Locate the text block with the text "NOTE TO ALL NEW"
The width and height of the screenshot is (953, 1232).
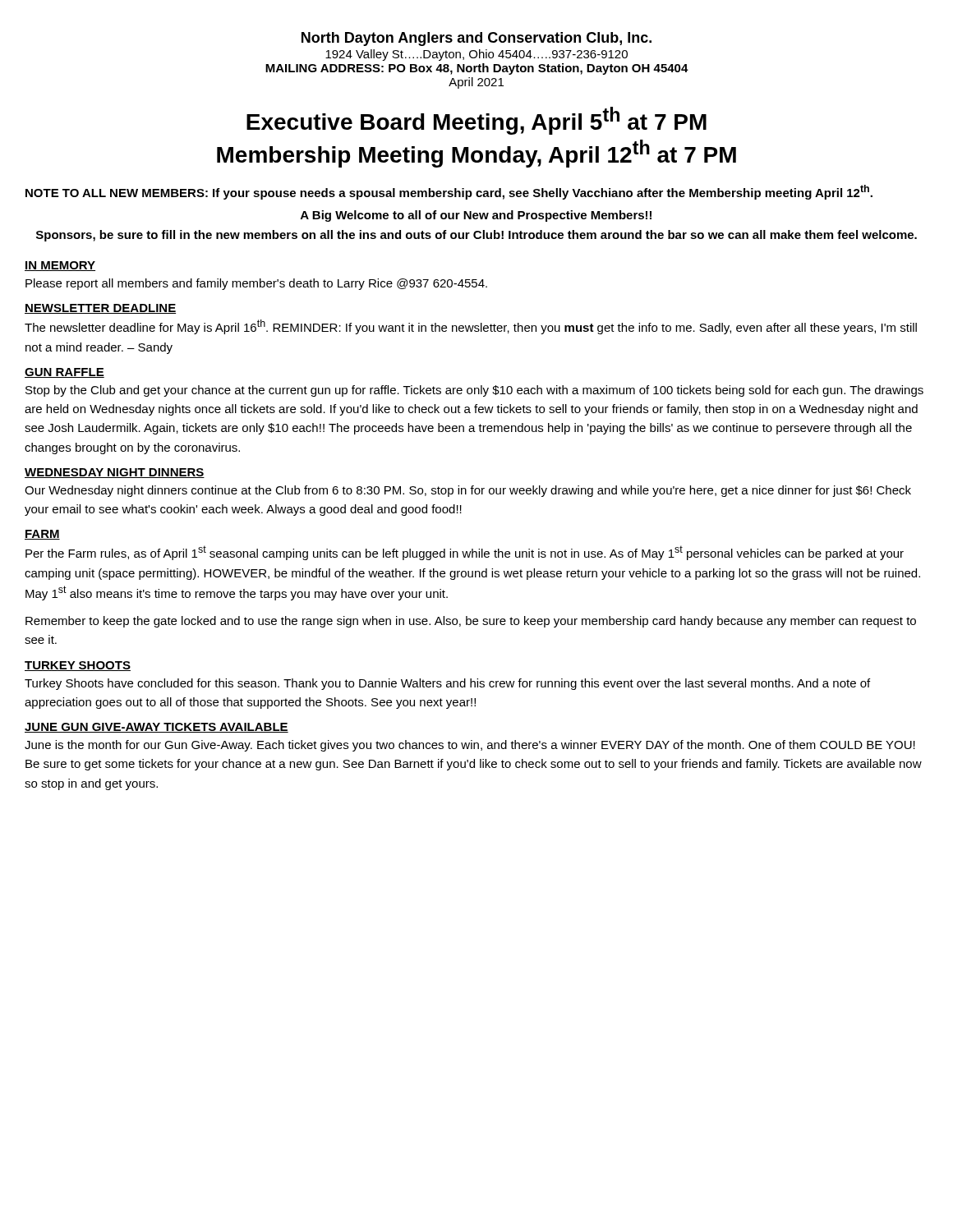[x=449, y=191]
